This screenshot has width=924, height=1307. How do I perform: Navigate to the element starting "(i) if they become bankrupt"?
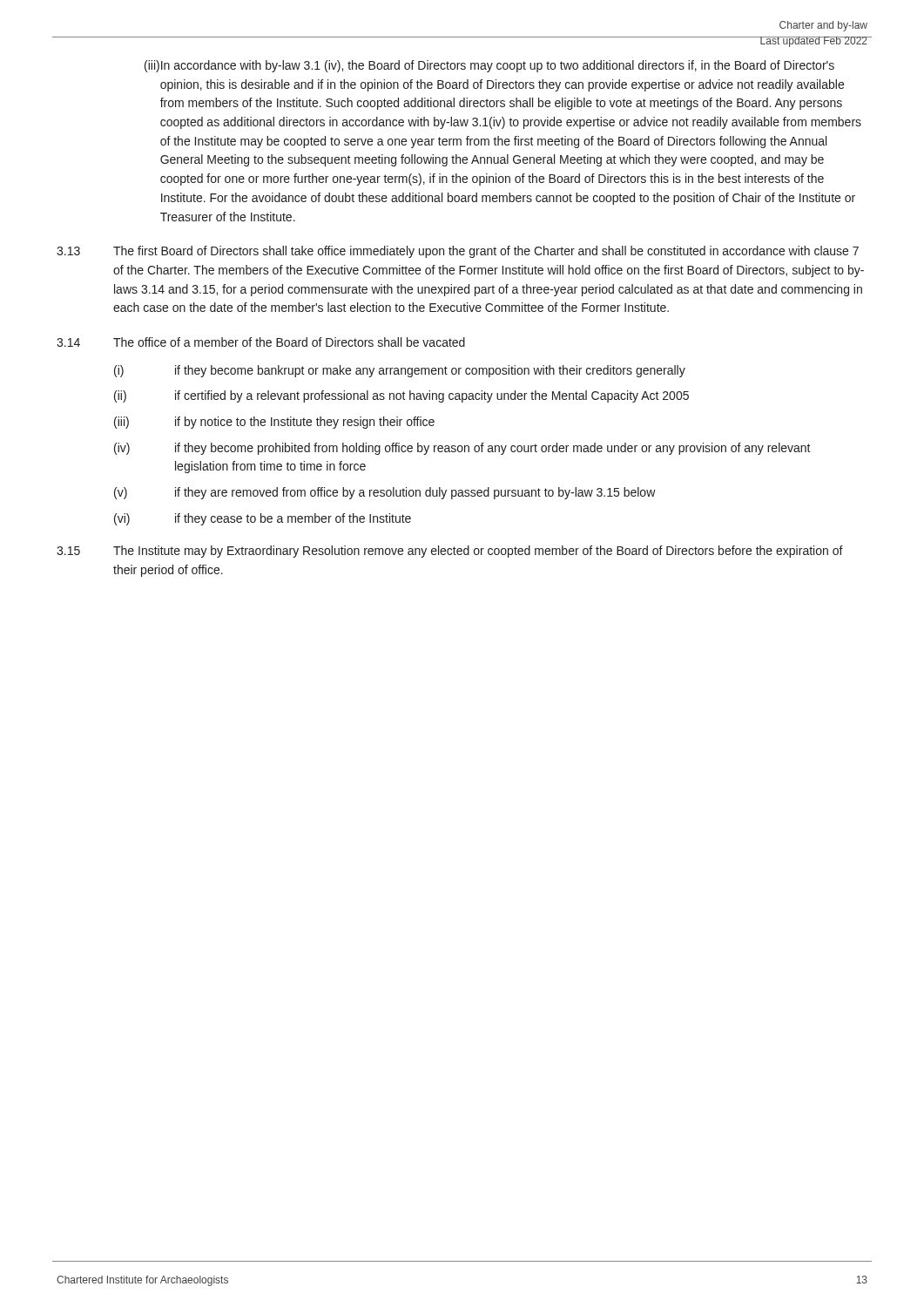point(490,371)
